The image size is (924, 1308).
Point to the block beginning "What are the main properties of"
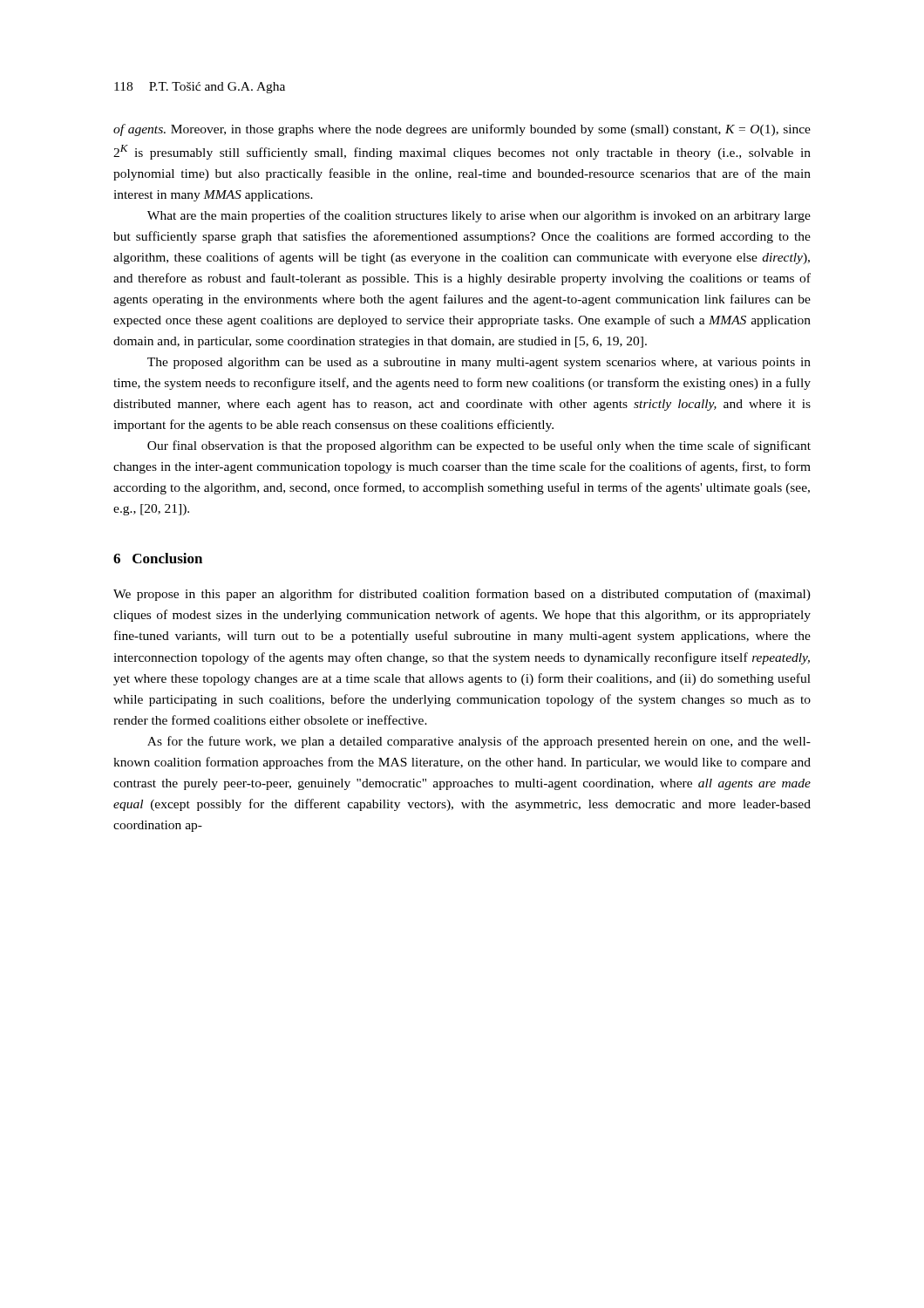pos(462,278)
